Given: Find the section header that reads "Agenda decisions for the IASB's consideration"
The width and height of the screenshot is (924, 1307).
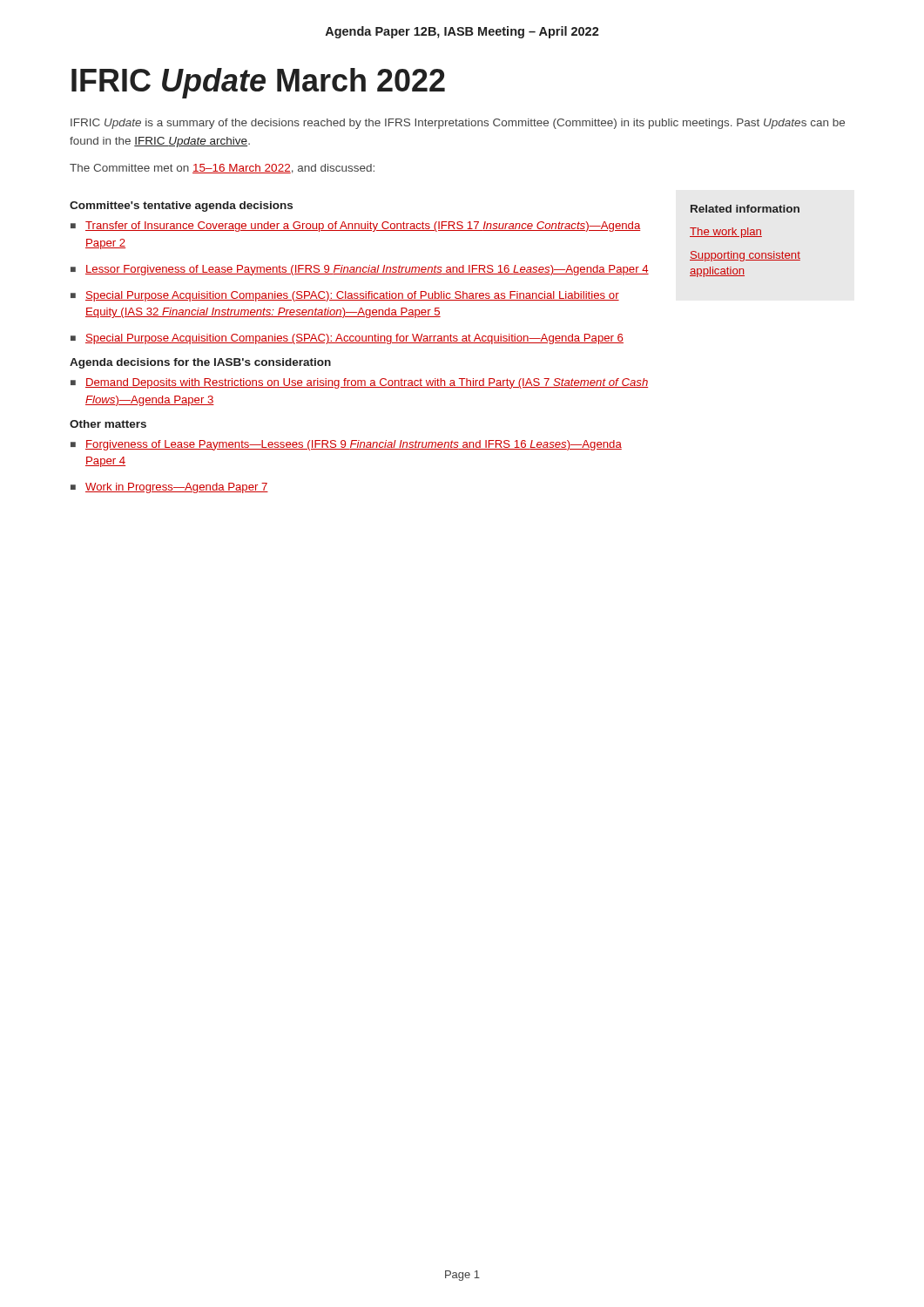Looking at the screenshot, I should 200,362.
